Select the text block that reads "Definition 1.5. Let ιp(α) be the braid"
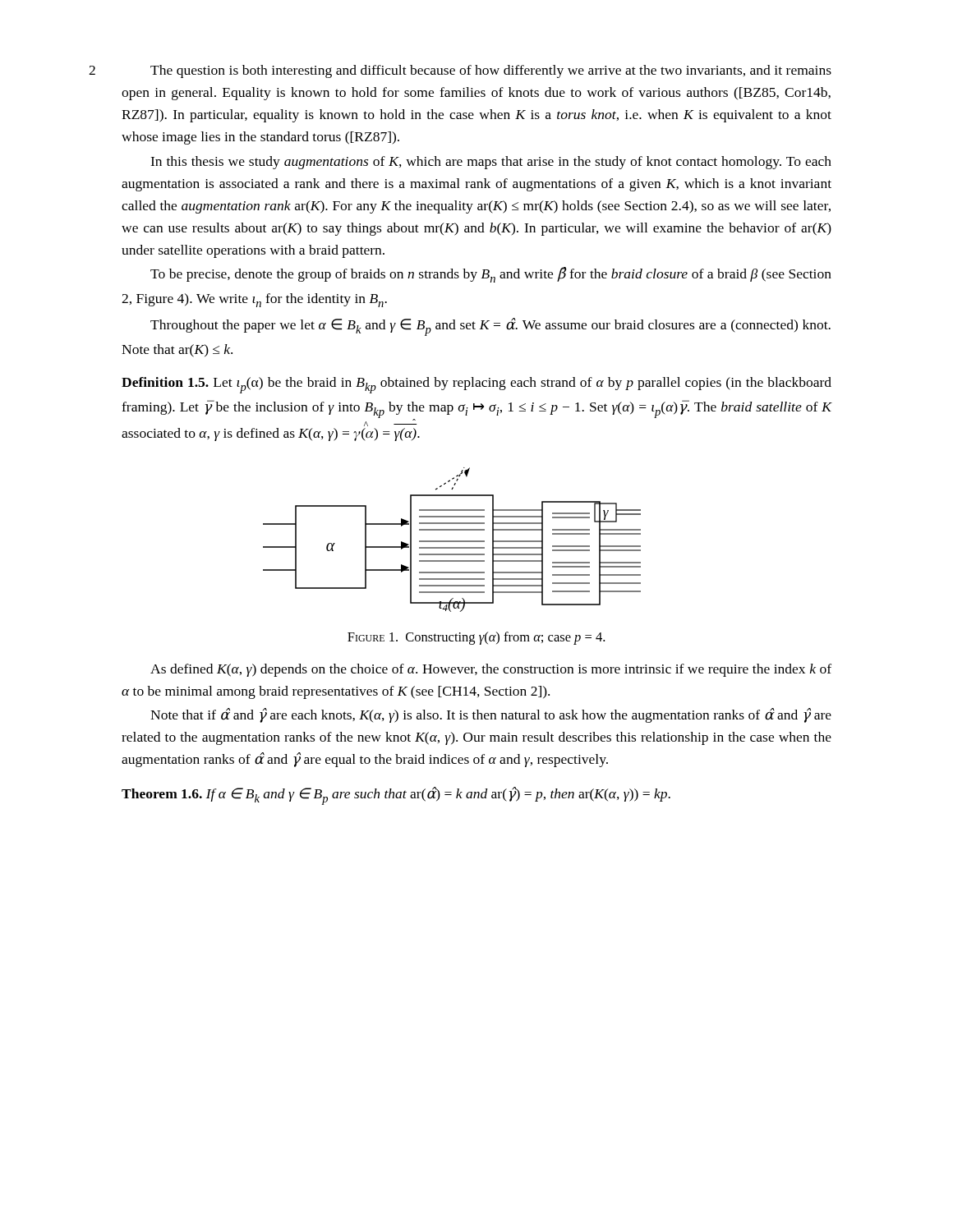Screen dimensions: 1232x953 click(x=476, y=408)
